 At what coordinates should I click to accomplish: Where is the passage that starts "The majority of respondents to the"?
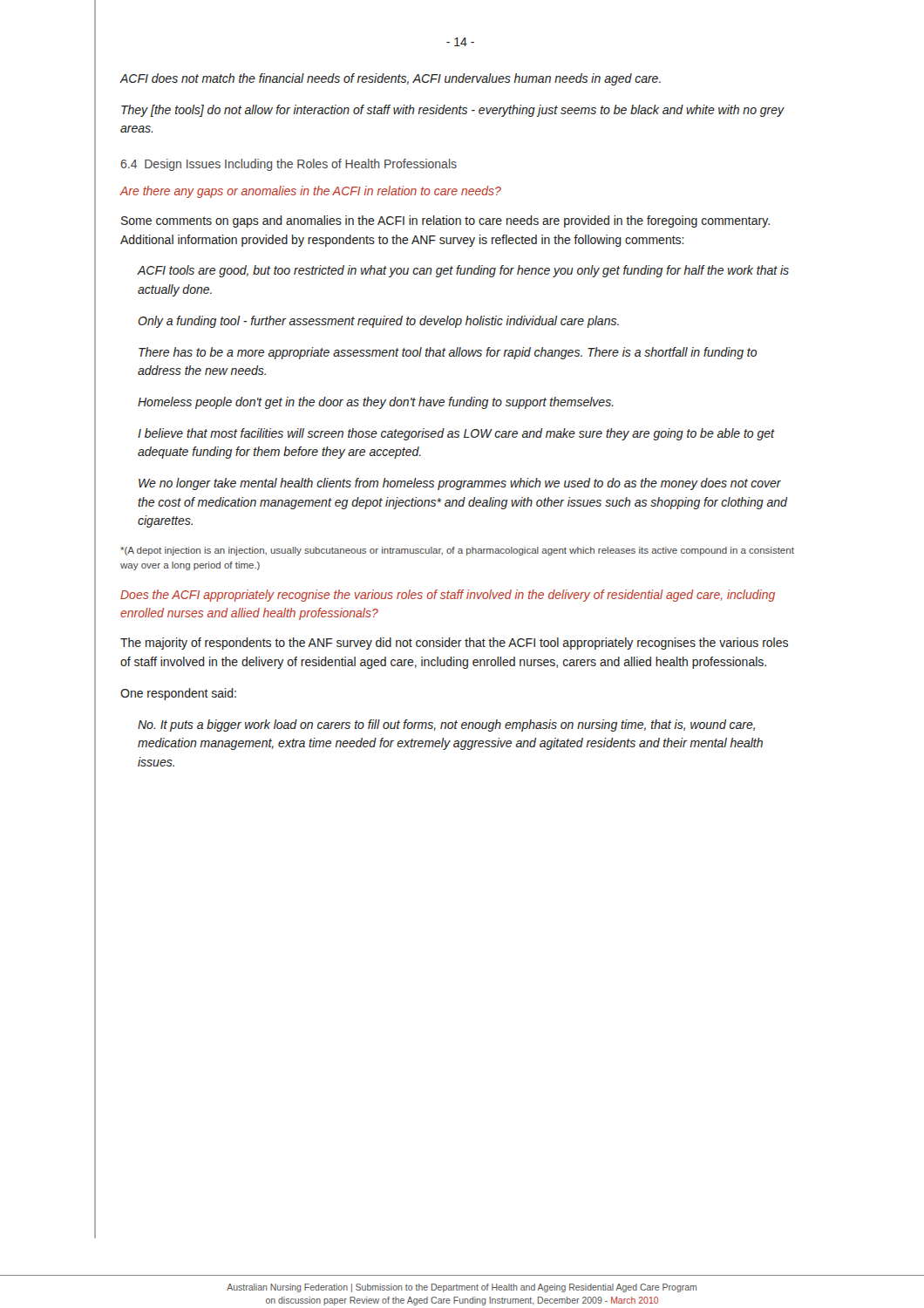(454, 652)
